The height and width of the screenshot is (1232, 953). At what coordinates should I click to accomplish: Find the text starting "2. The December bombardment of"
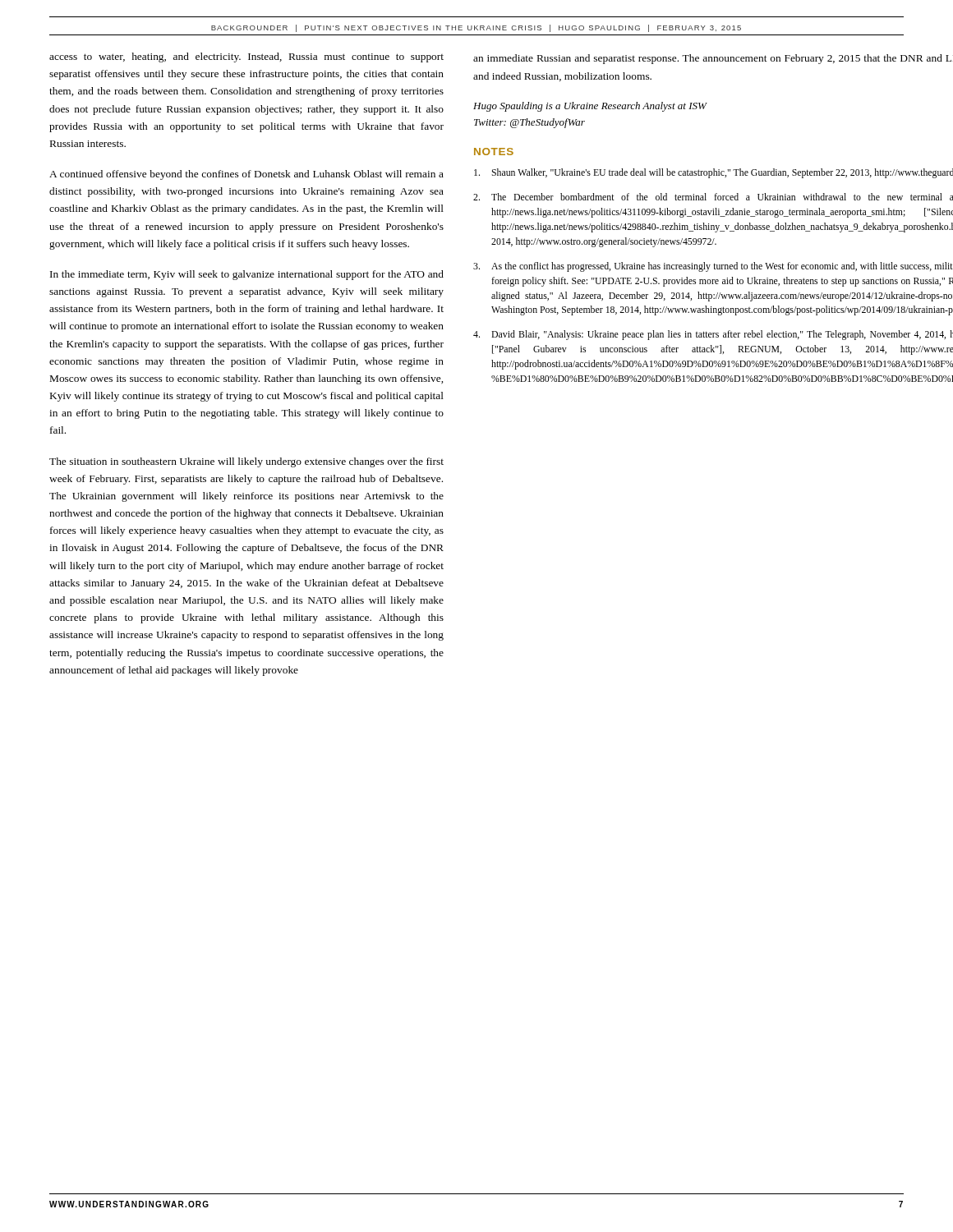(x=713, y=220)
